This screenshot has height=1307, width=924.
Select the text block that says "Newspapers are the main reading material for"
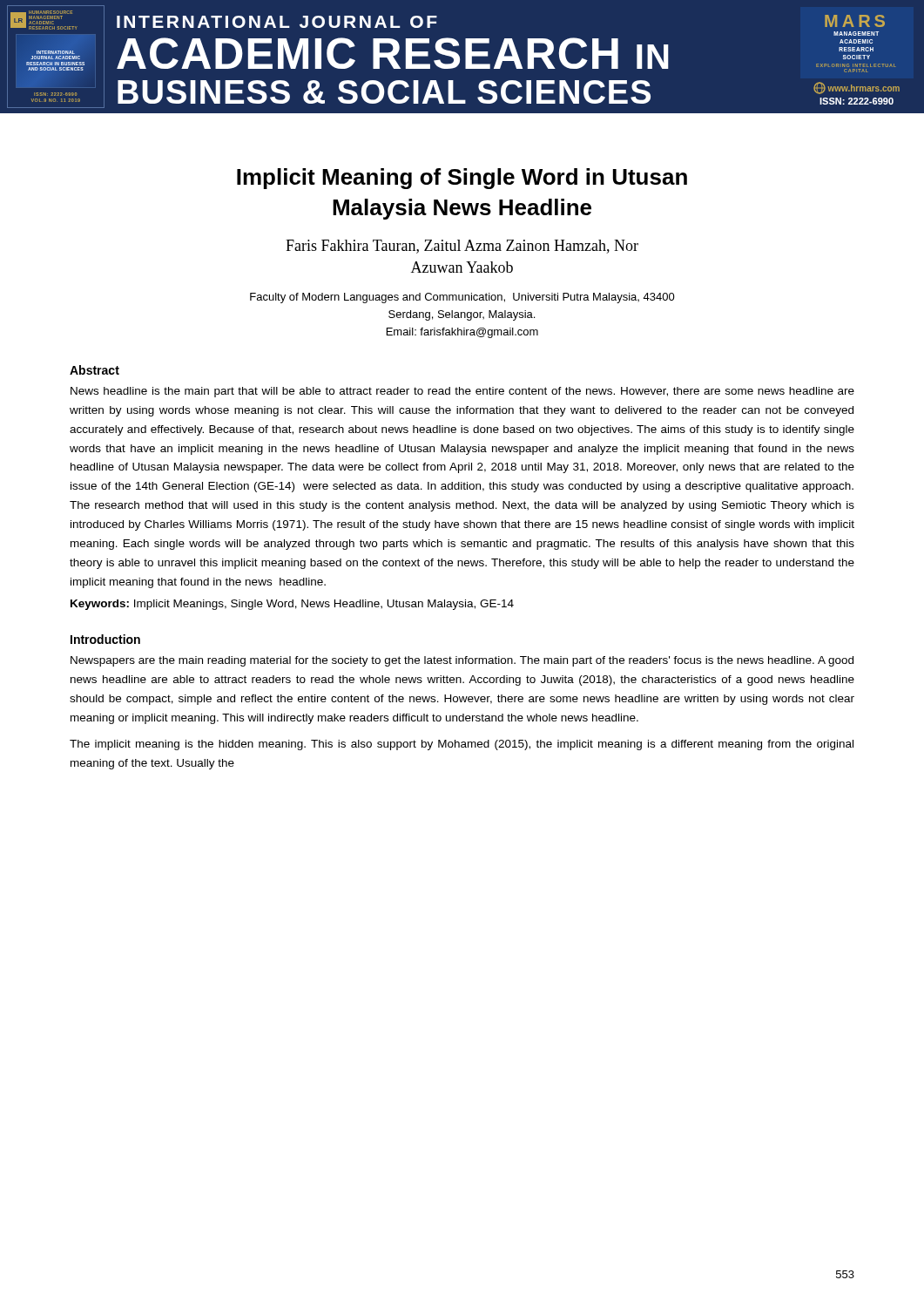(x=462, y=689)
